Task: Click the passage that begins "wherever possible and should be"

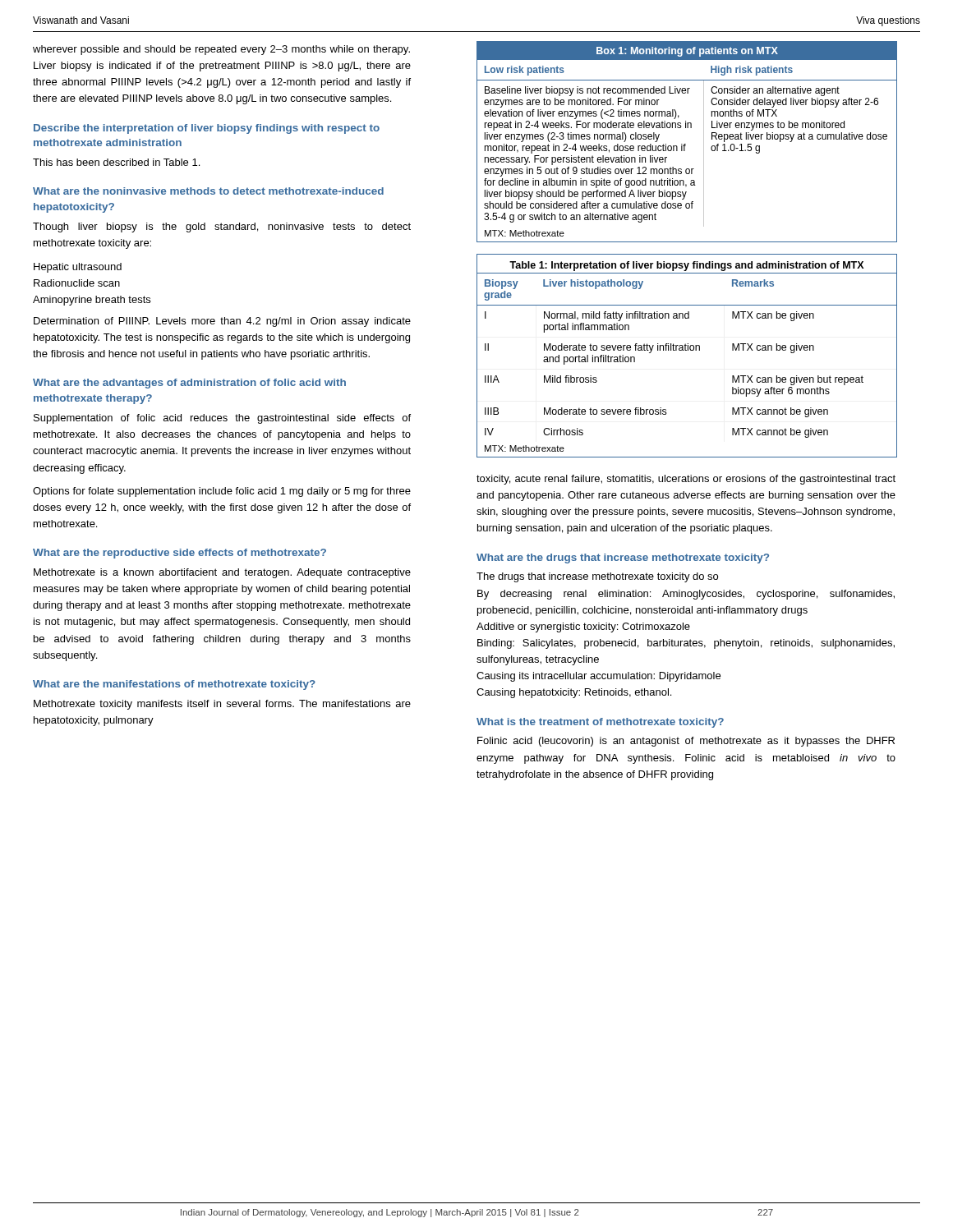Action: 222,74
